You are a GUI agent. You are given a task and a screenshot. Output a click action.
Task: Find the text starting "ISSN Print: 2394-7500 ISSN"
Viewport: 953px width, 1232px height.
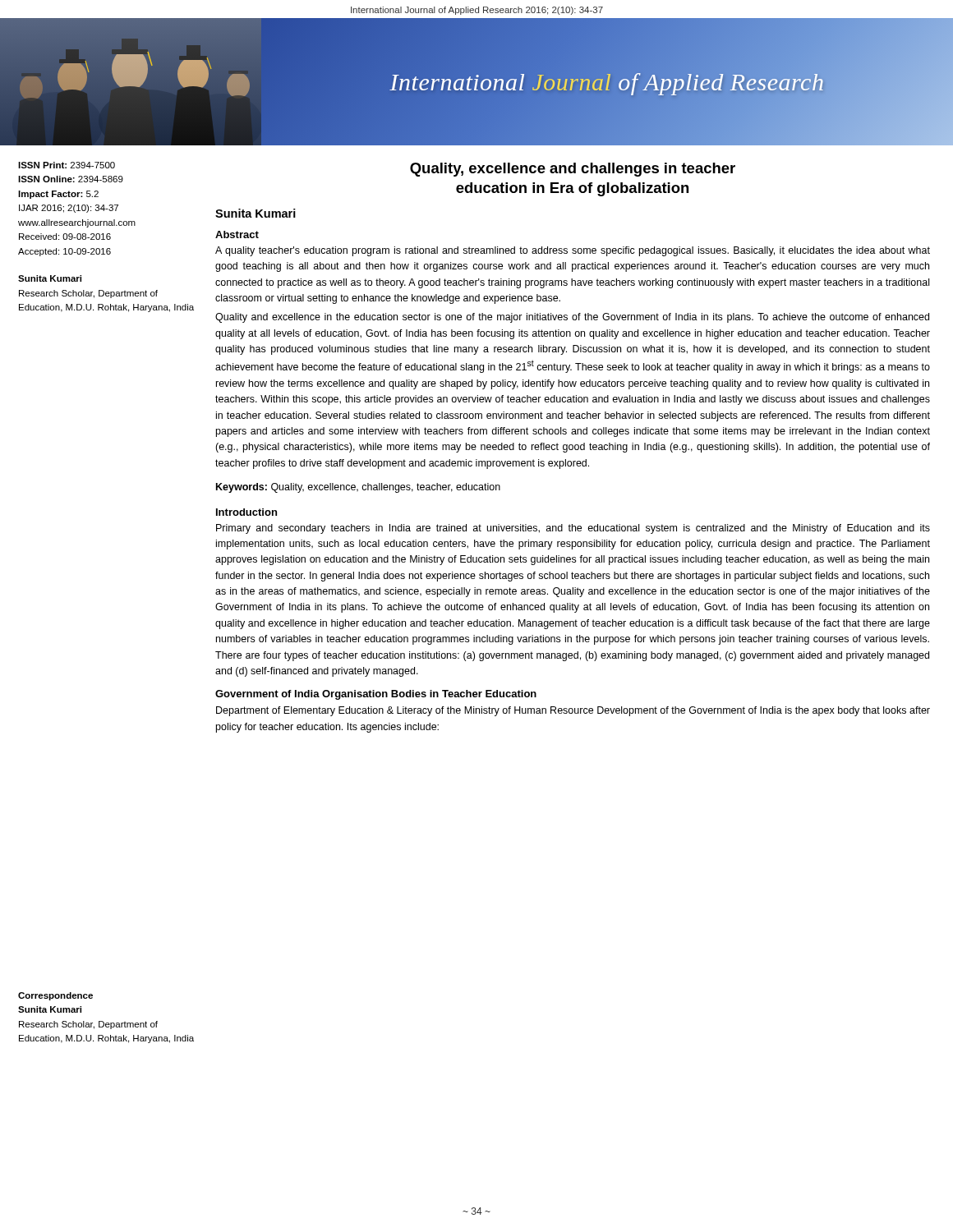[x=108, y=209]
